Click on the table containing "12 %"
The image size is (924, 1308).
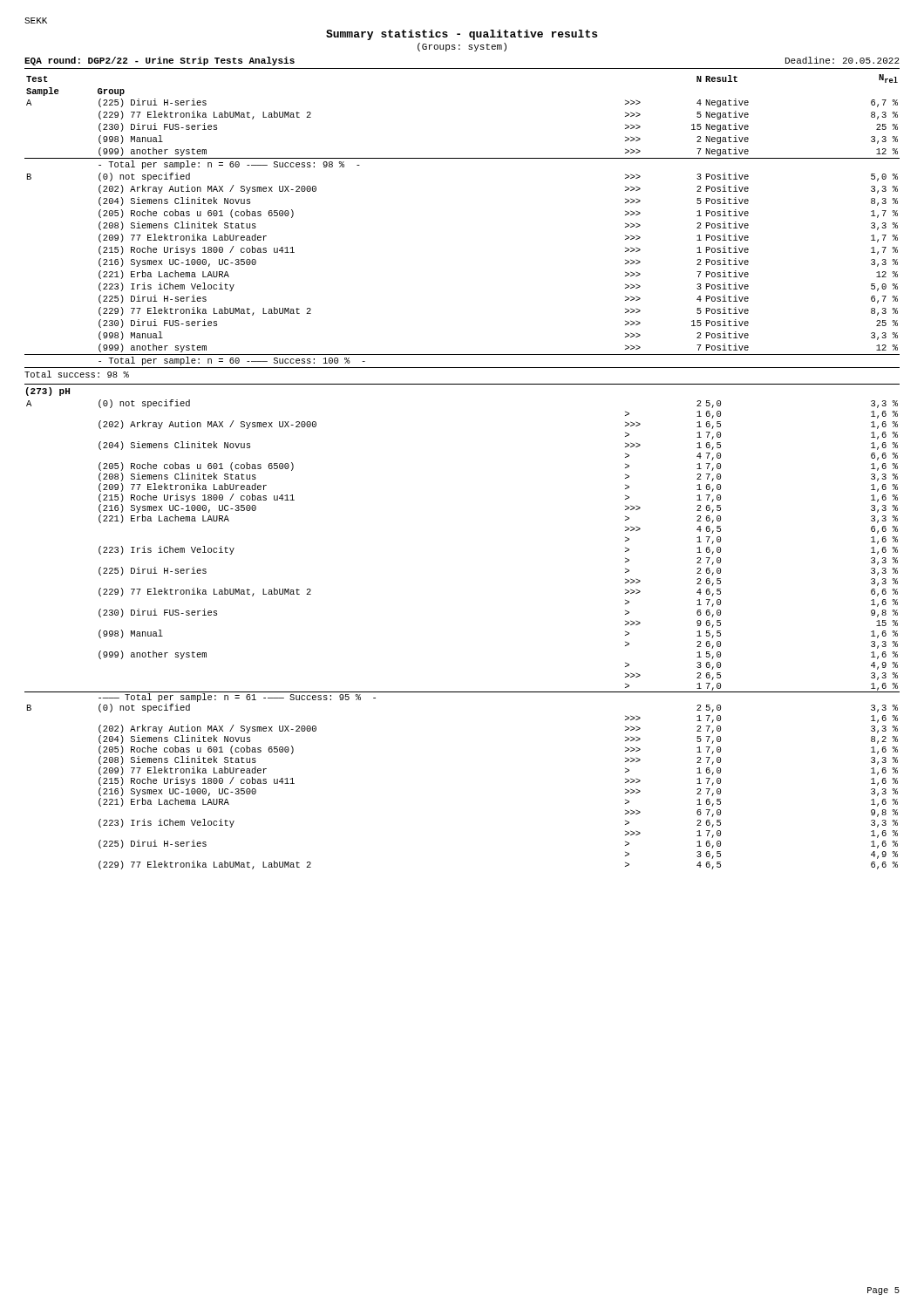tap(462, 219)
